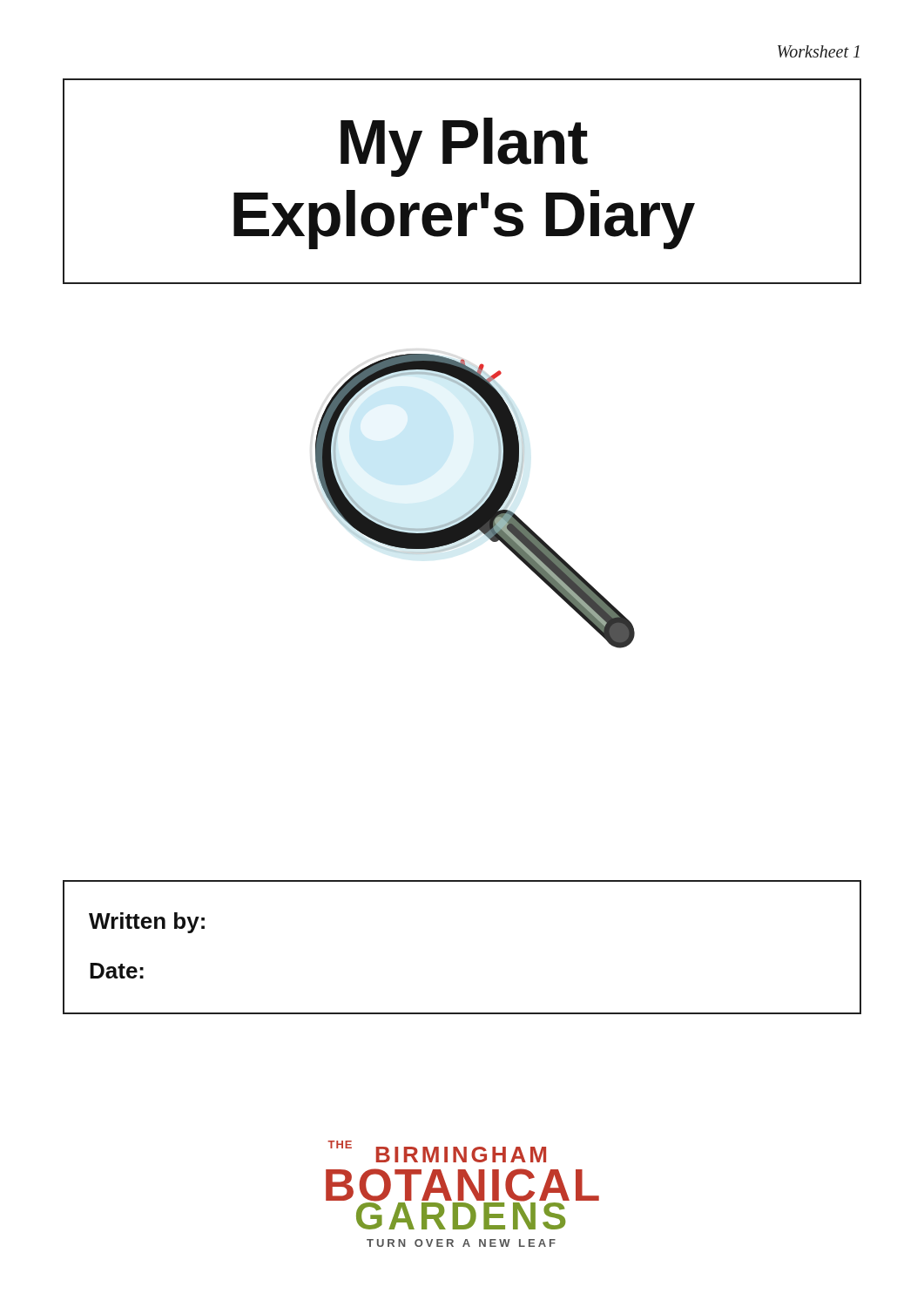Click on the table containing "Written by:"

pos(462,947)
